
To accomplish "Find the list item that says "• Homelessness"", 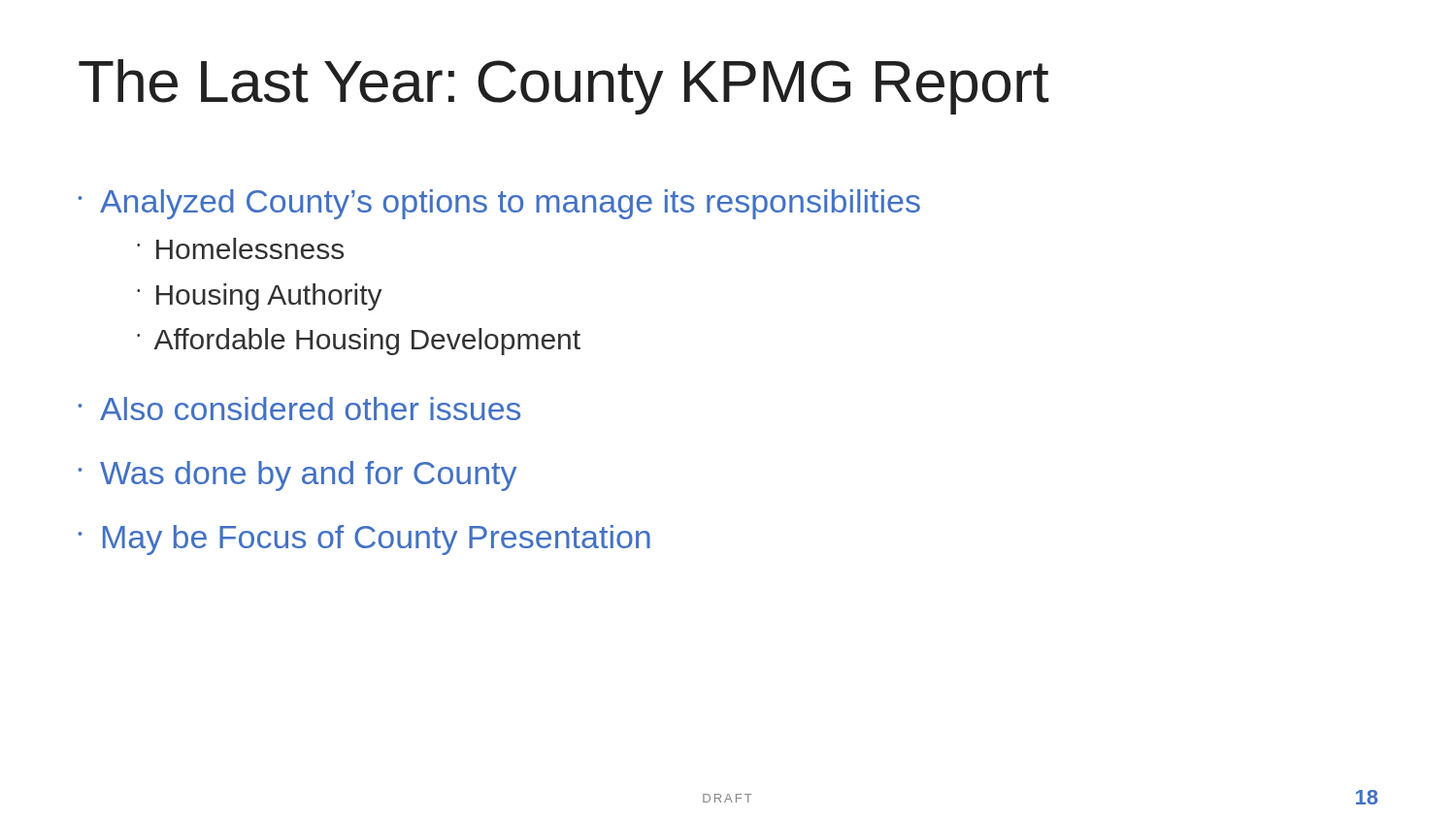I will tap(241, 250).
